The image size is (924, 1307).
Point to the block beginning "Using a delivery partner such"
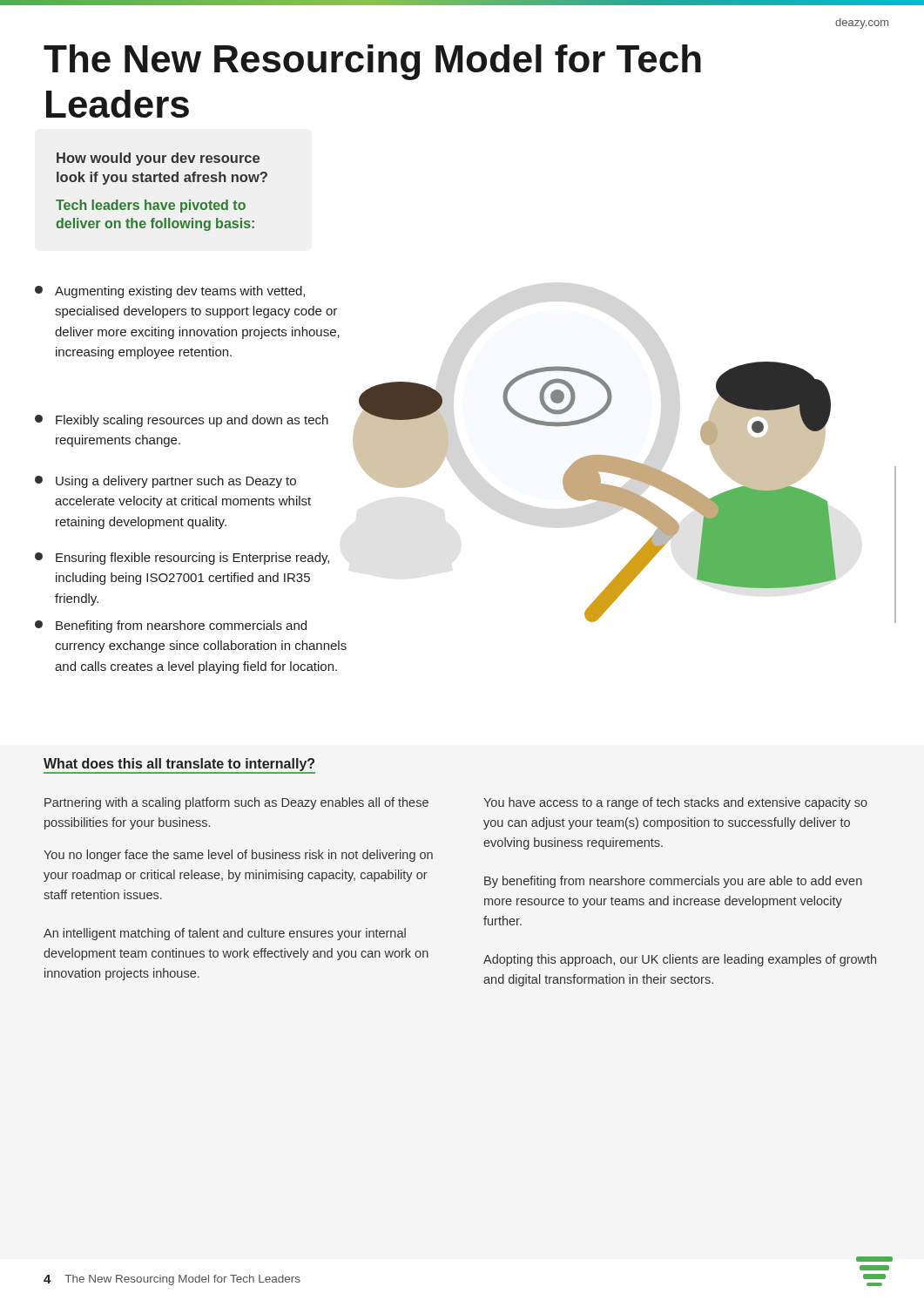coord(194,501)
